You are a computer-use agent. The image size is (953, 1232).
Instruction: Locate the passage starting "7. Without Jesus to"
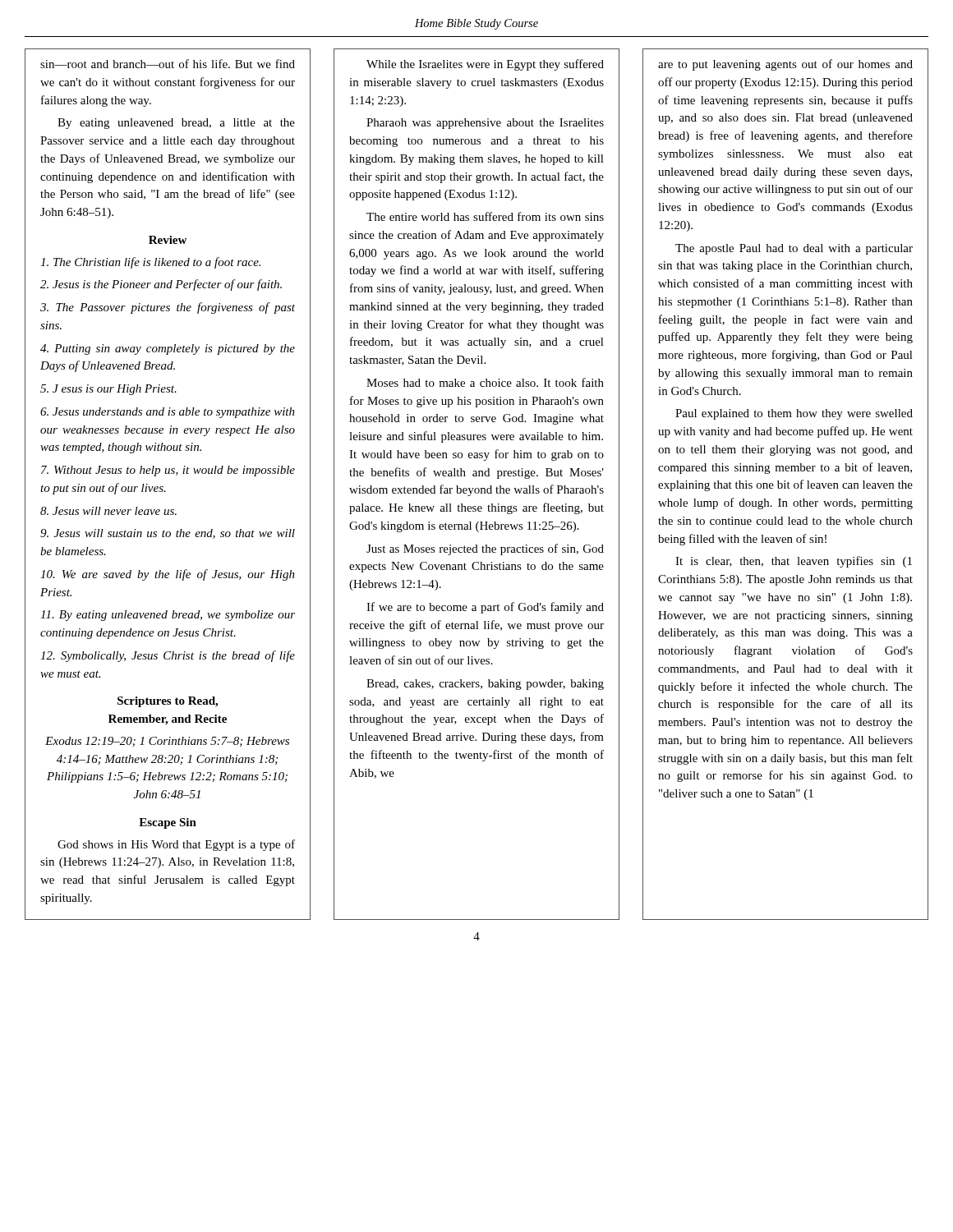[x=168, y=479]
